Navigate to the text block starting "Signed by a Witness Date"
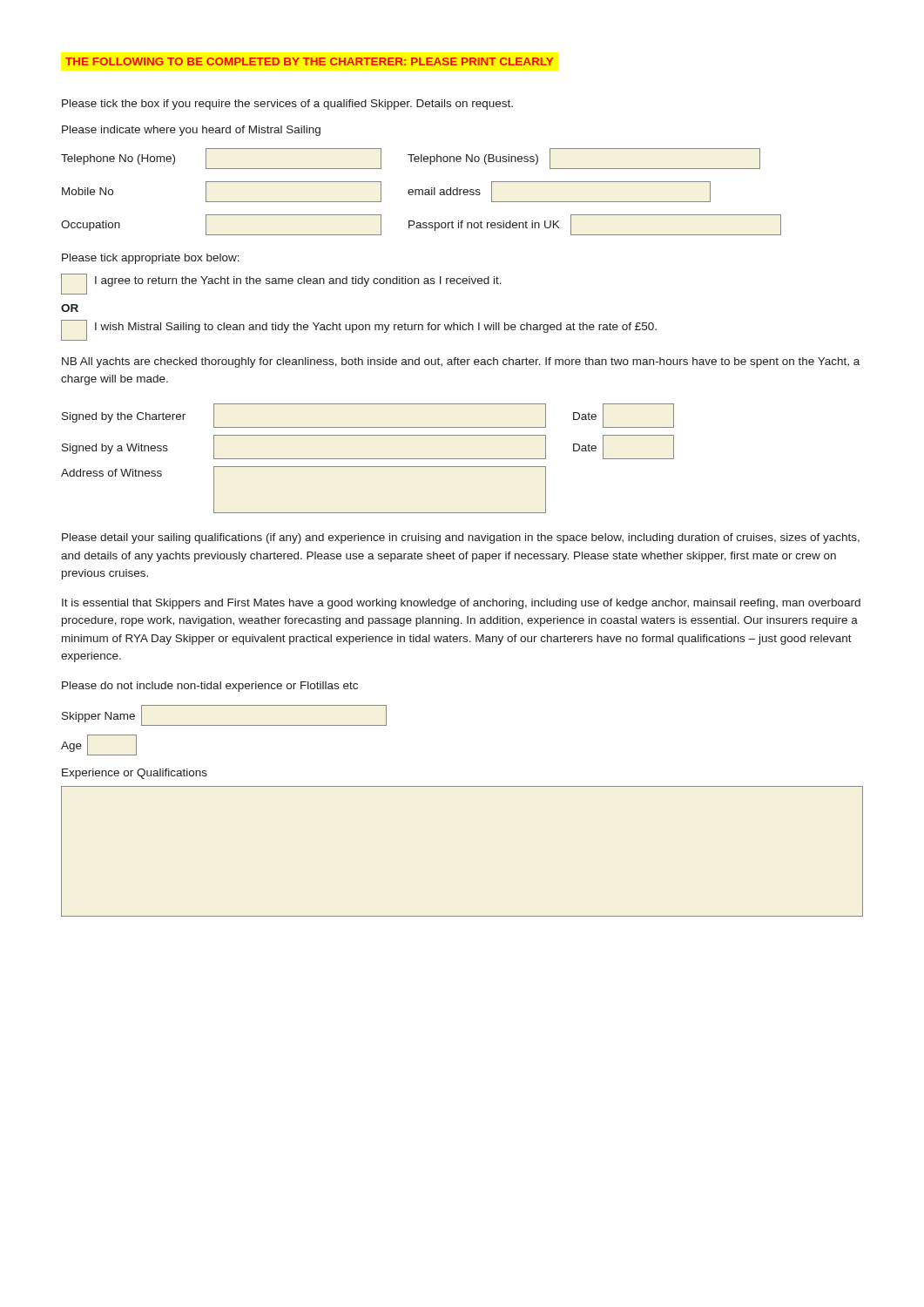The height and width of the screenshot is (1307, 924). (x=367, y=447)
